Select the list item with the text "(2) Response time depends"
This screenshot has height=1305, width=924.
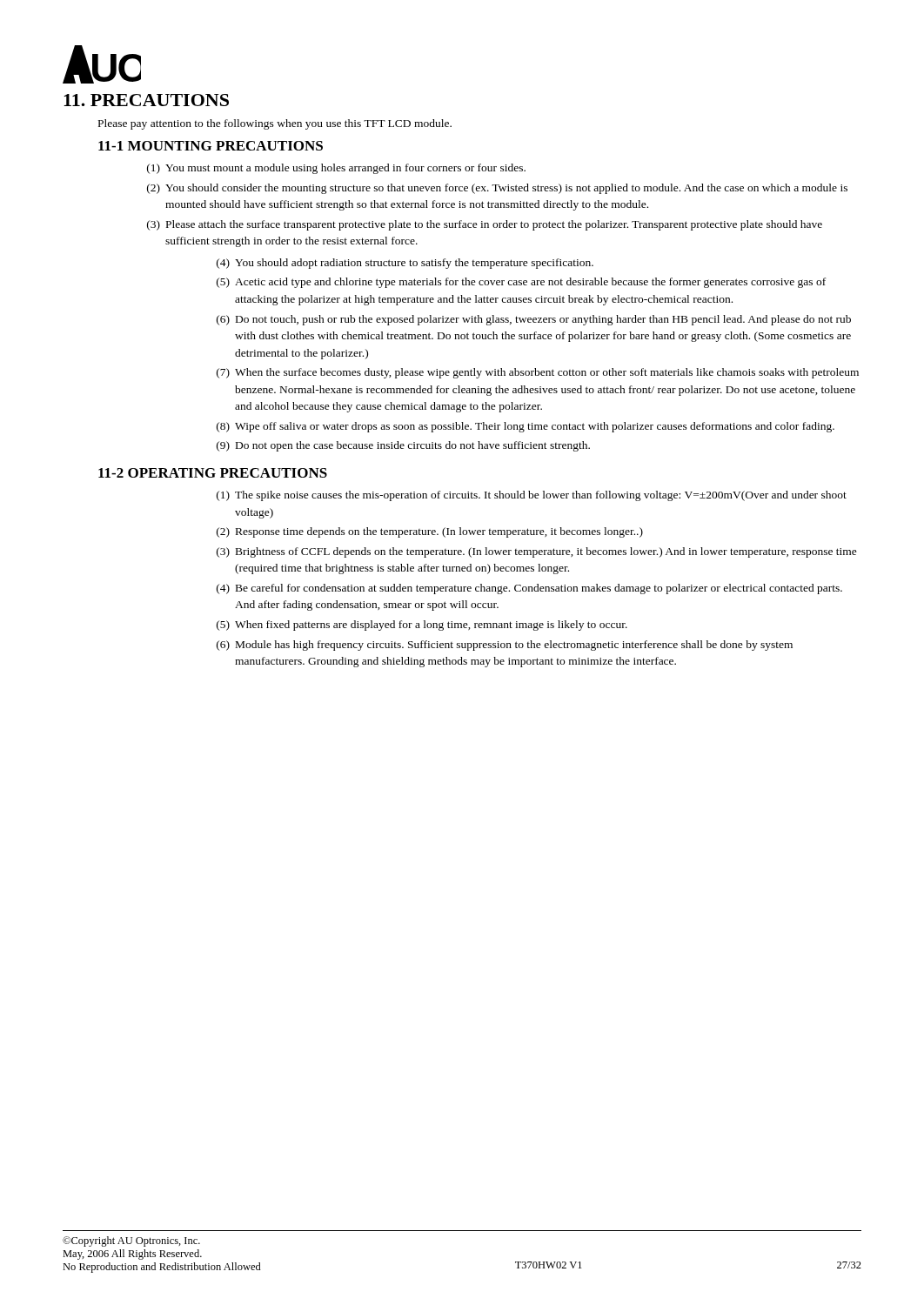(x=532, y=532)
